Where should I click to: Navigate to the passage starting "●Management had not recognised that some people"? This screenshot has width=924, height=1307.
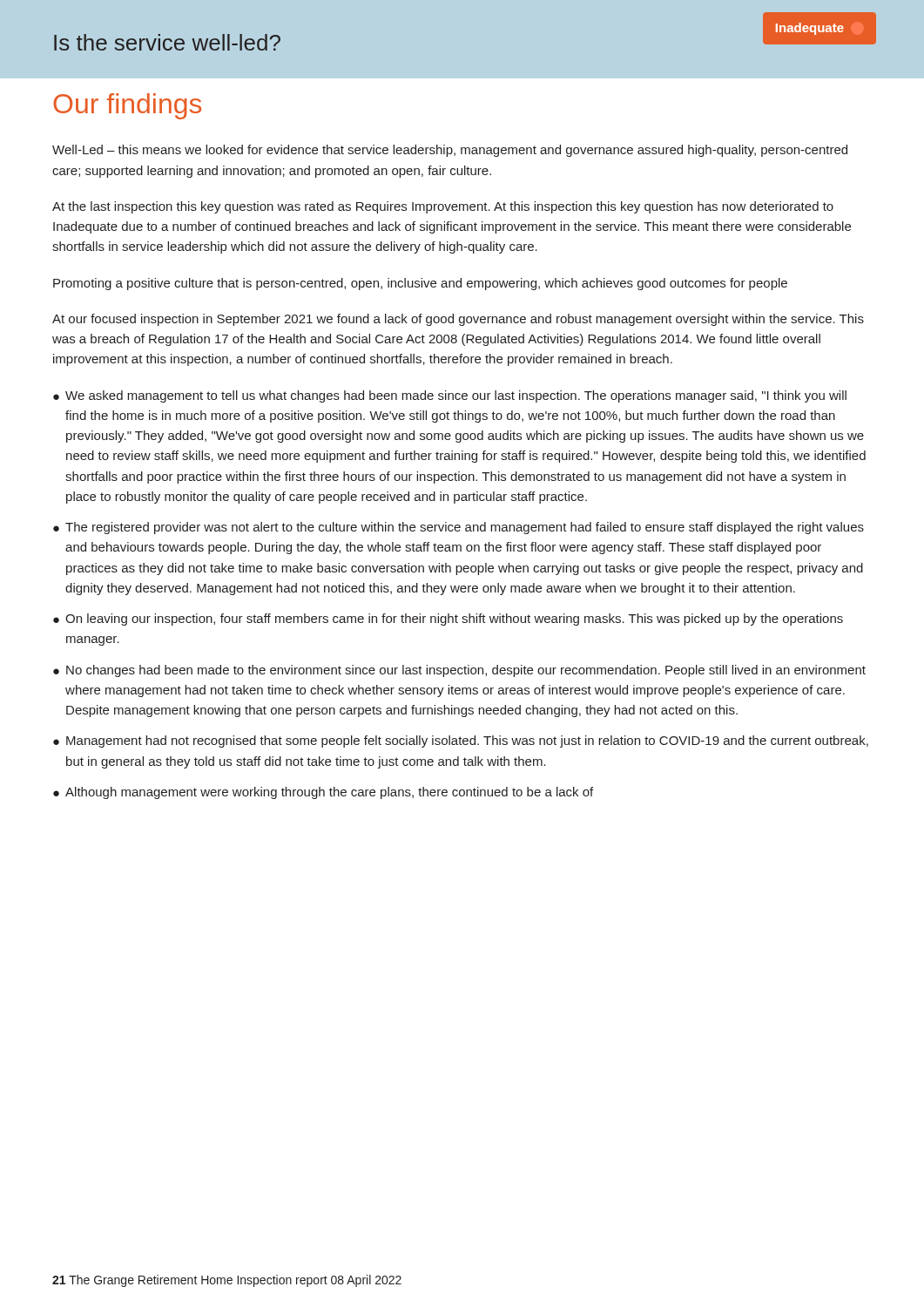[462, 751]
